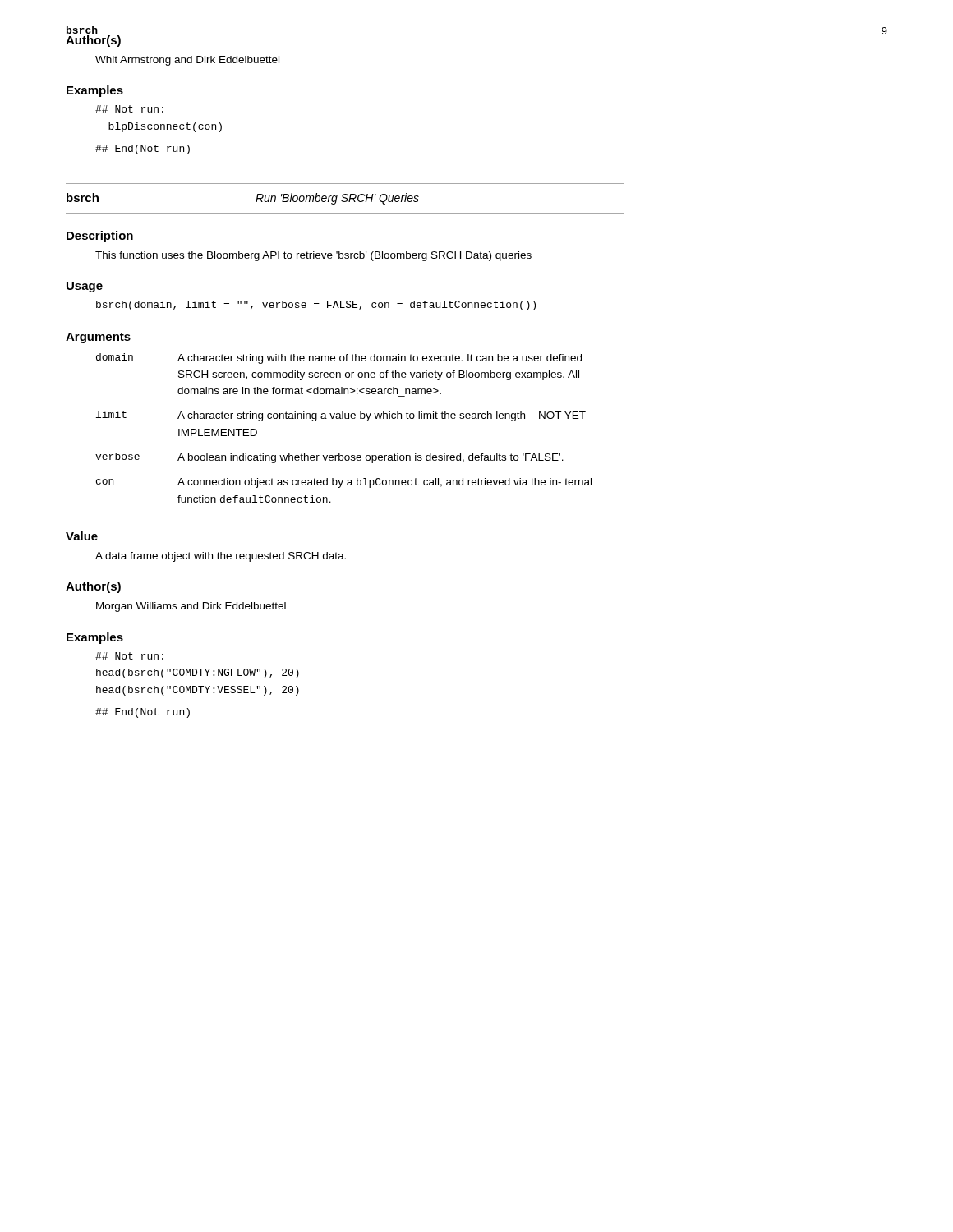Click on the list item containing "## Not run: head(bsrch("COMDTY:NGFLOW"), 20)"
This screenshot has width=953, height=1232.
pyautogui.click(x=198, y=673)
